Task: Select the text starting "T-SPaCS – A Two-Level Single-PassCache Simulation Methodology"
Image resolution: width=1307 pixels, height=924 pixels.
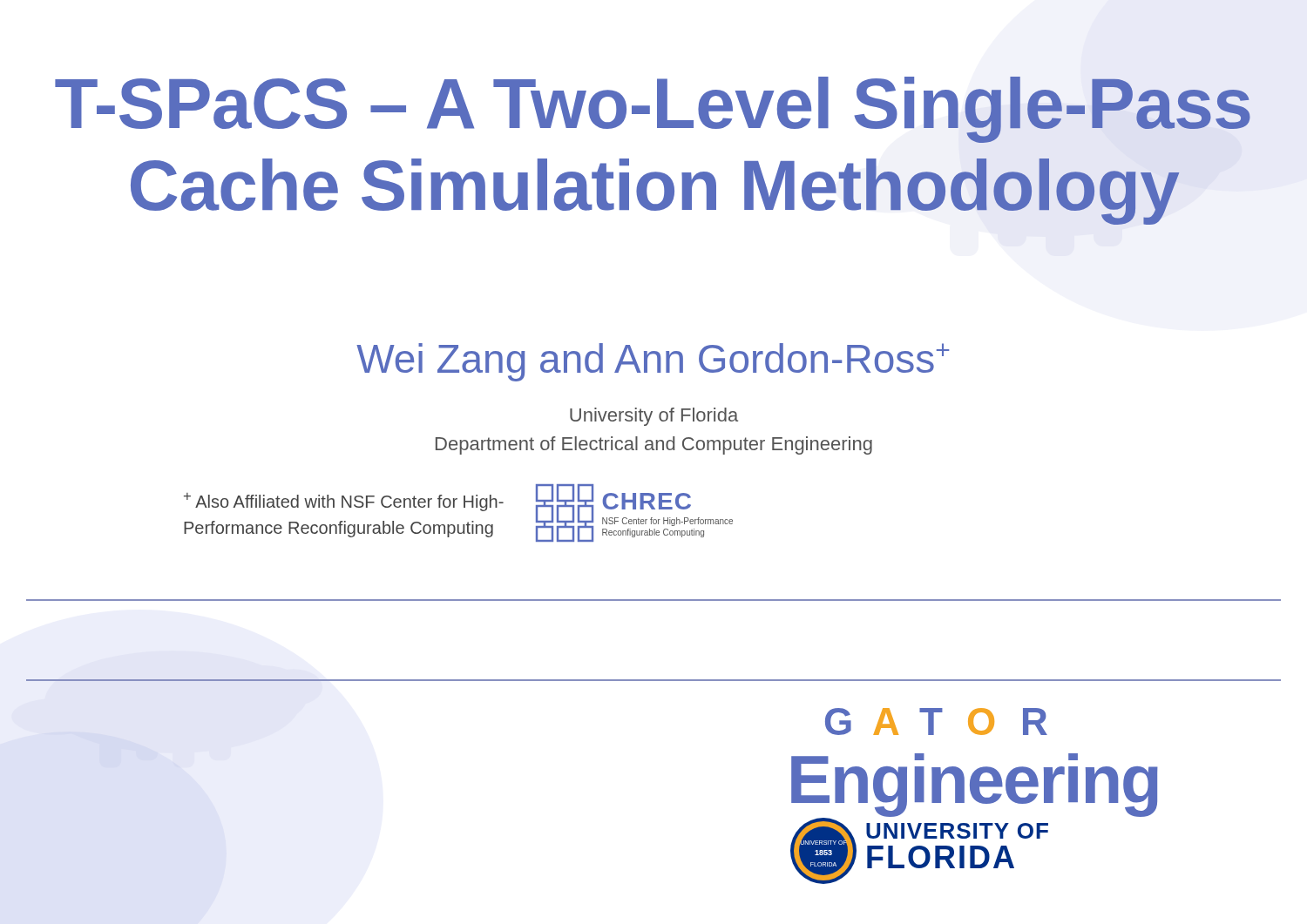Action: [x=654, y=145]
